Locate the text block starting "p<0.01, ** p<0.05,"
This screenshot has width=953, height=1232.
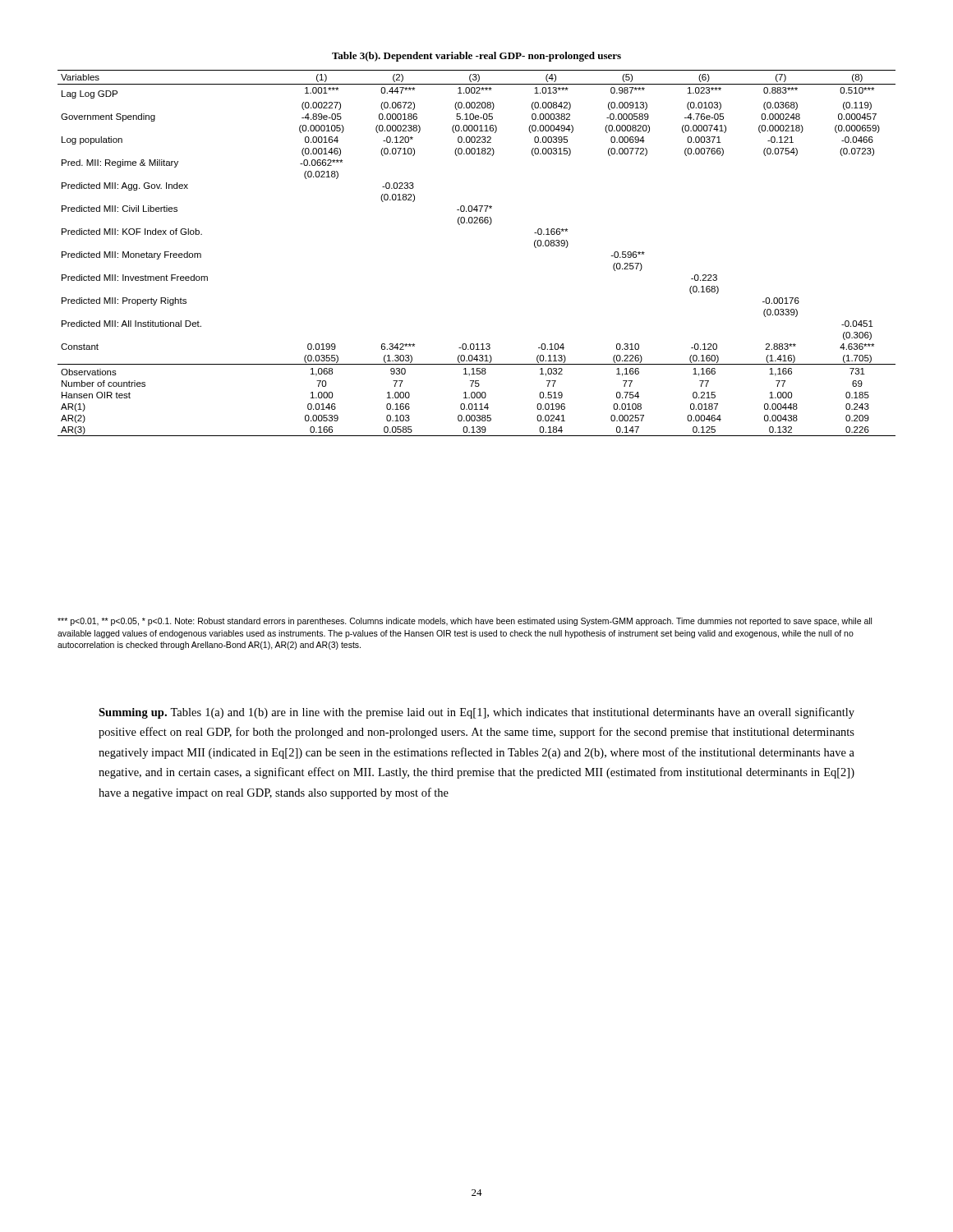pos(476,633)
